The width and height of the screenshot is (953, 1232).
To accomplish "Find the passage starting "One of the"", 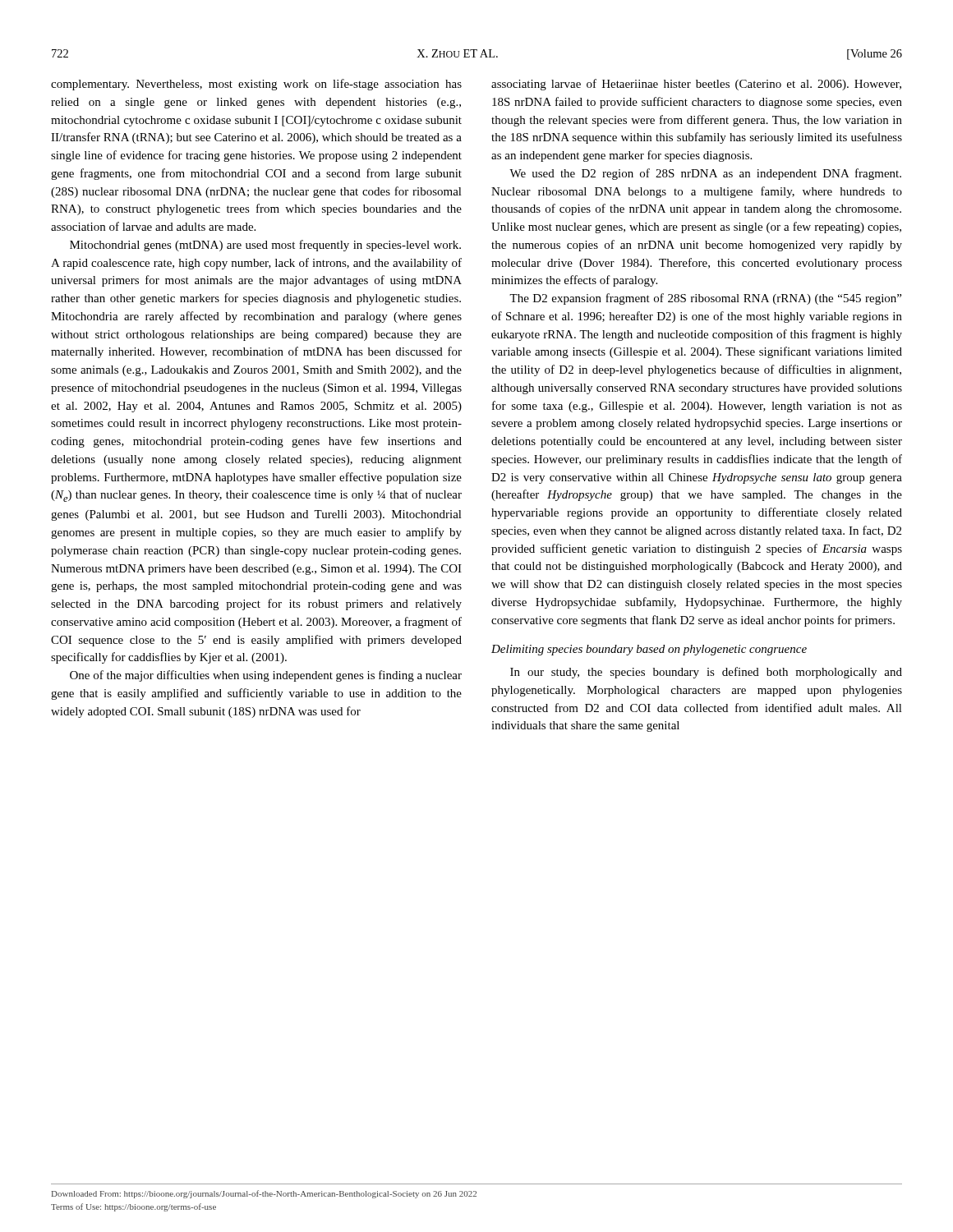I will pos(256,694).
